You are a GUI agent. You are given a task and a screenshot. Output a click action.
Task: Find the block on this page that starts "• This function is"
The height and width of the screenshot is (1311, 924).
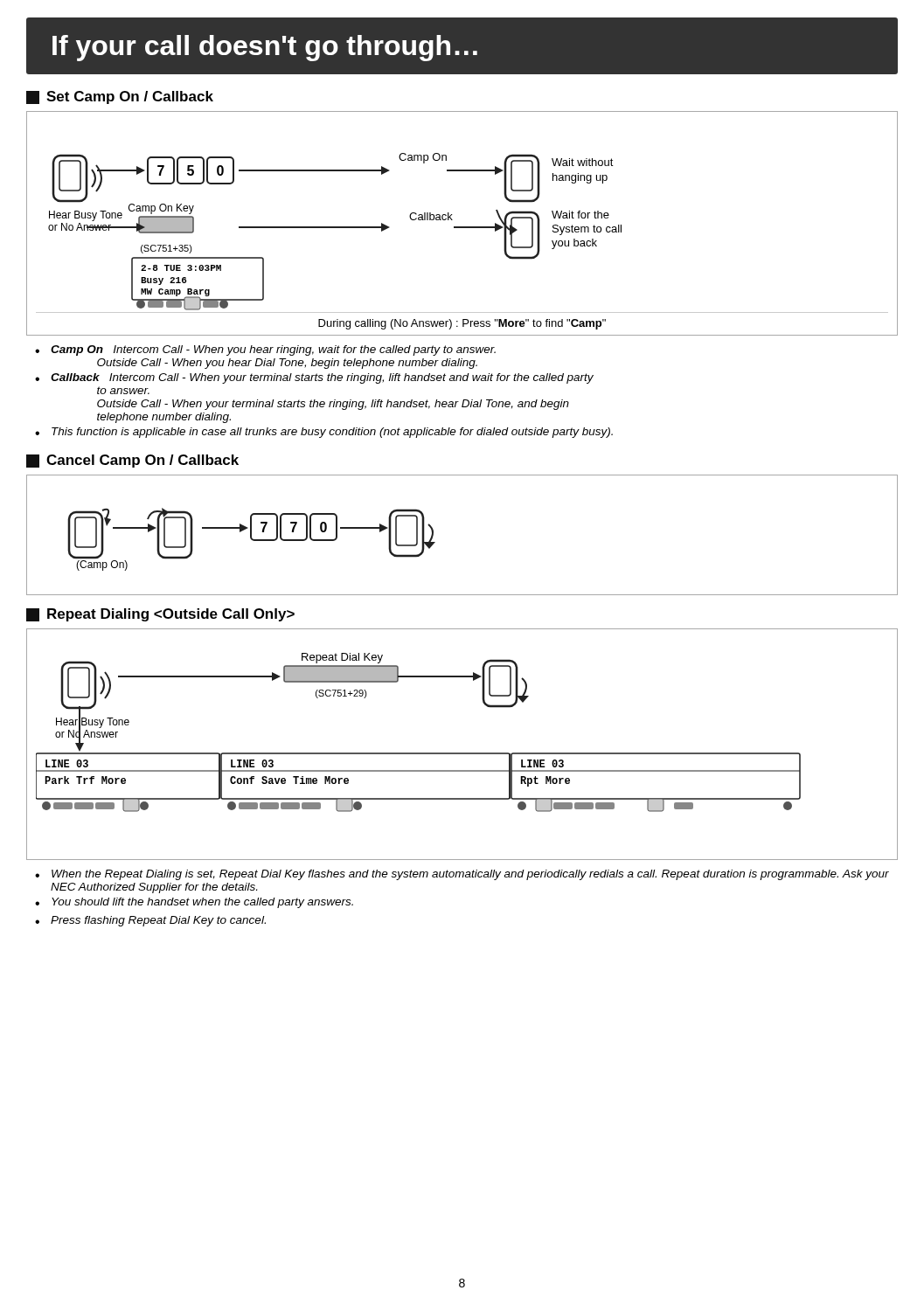tap(325, 433)
